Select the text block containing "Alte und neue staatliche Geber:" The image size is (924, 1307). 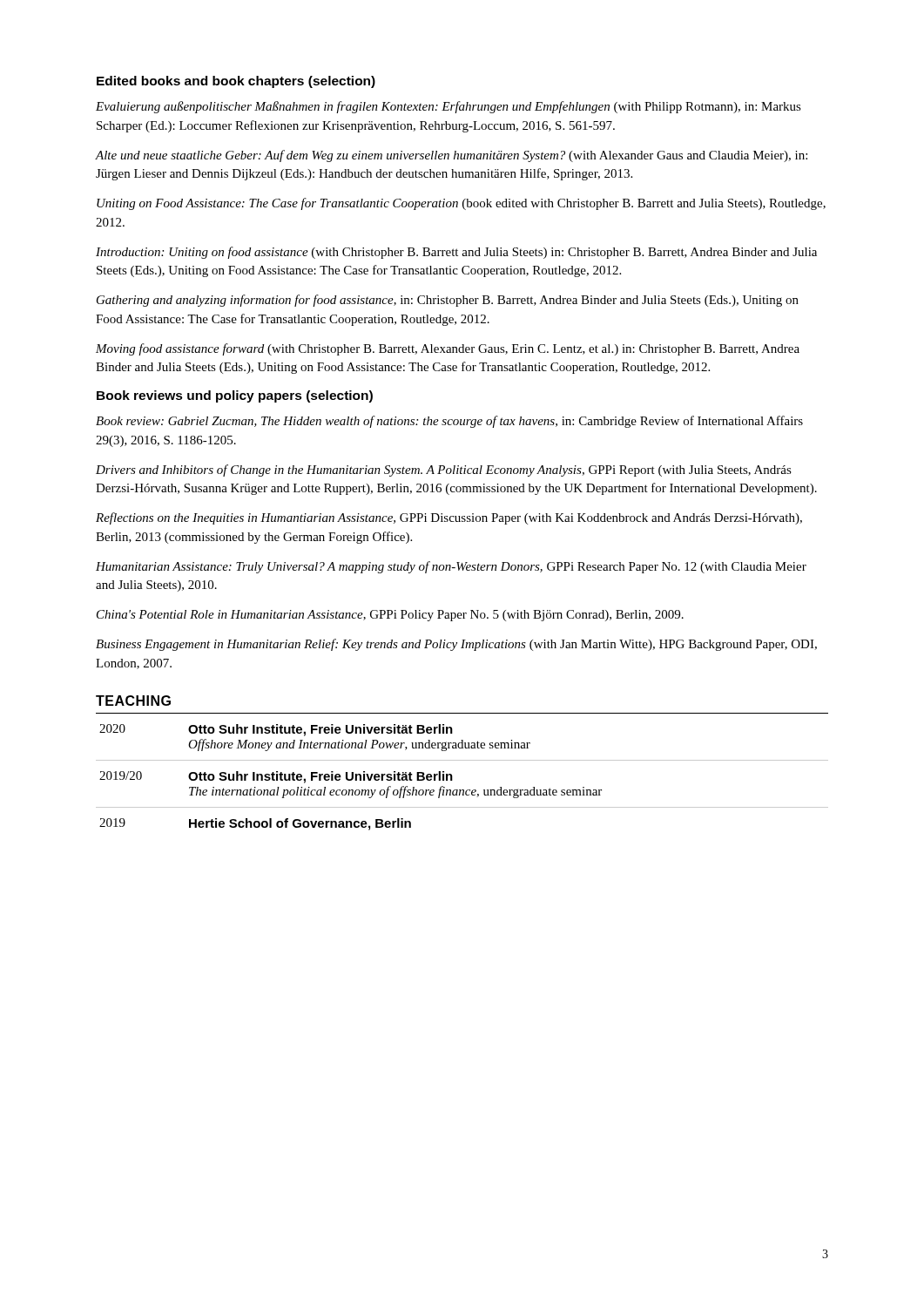click(x=452, y=164)
